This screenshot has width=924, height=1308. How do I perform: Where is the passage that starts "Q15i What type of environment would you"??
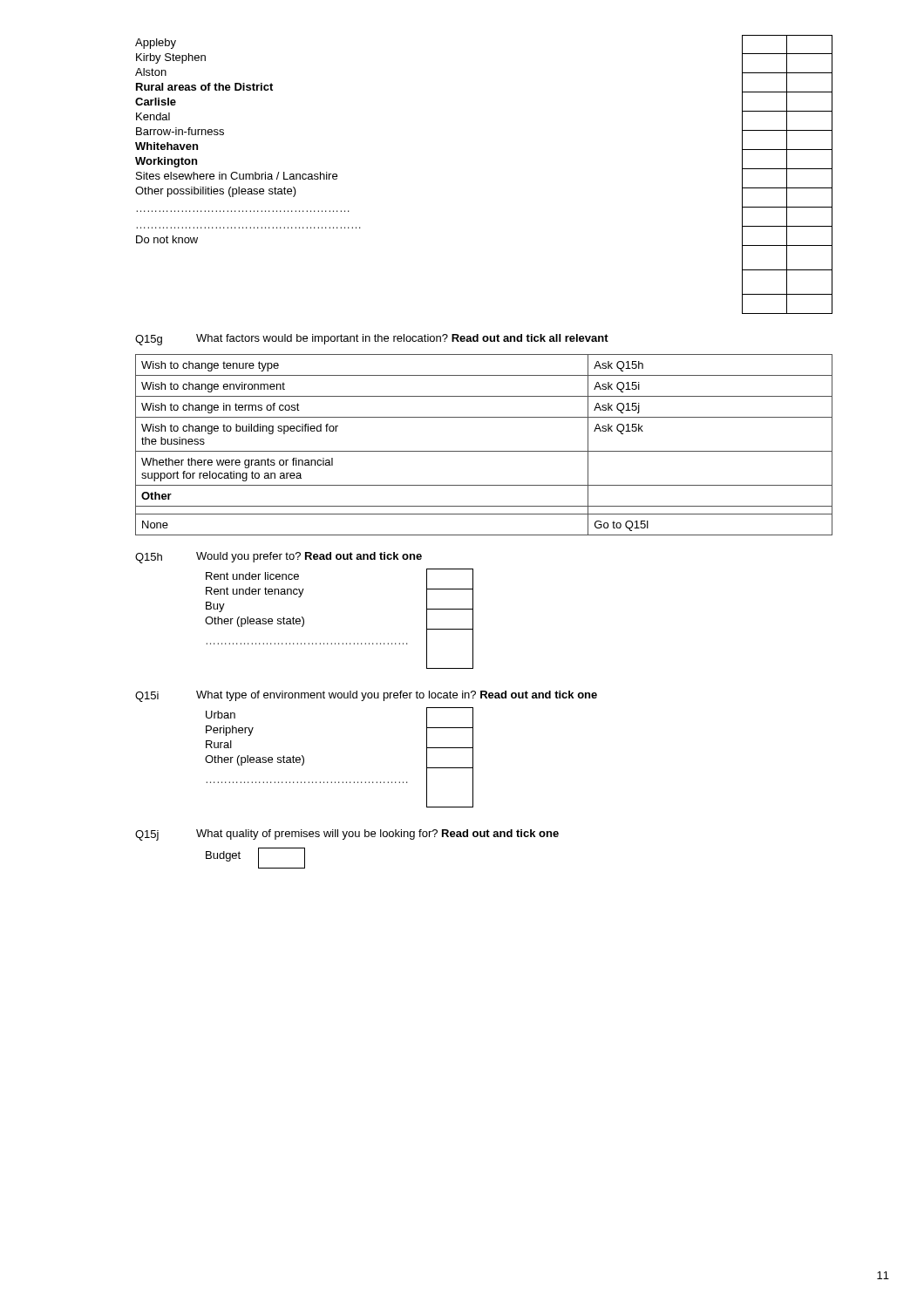[x=484, y=695]
